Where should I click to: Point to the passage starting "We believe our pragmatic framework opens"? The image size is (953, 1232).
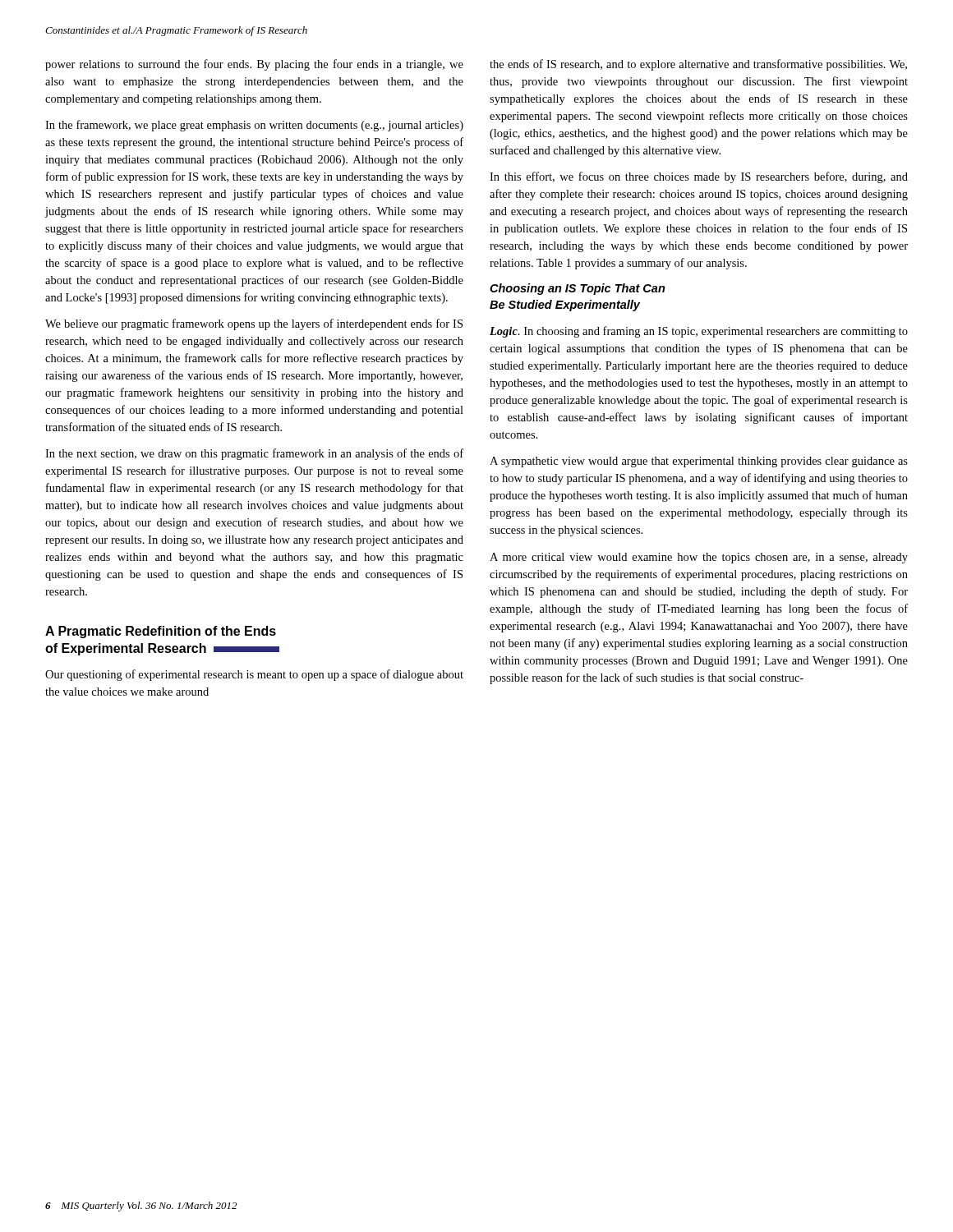(x=254, y=376)
